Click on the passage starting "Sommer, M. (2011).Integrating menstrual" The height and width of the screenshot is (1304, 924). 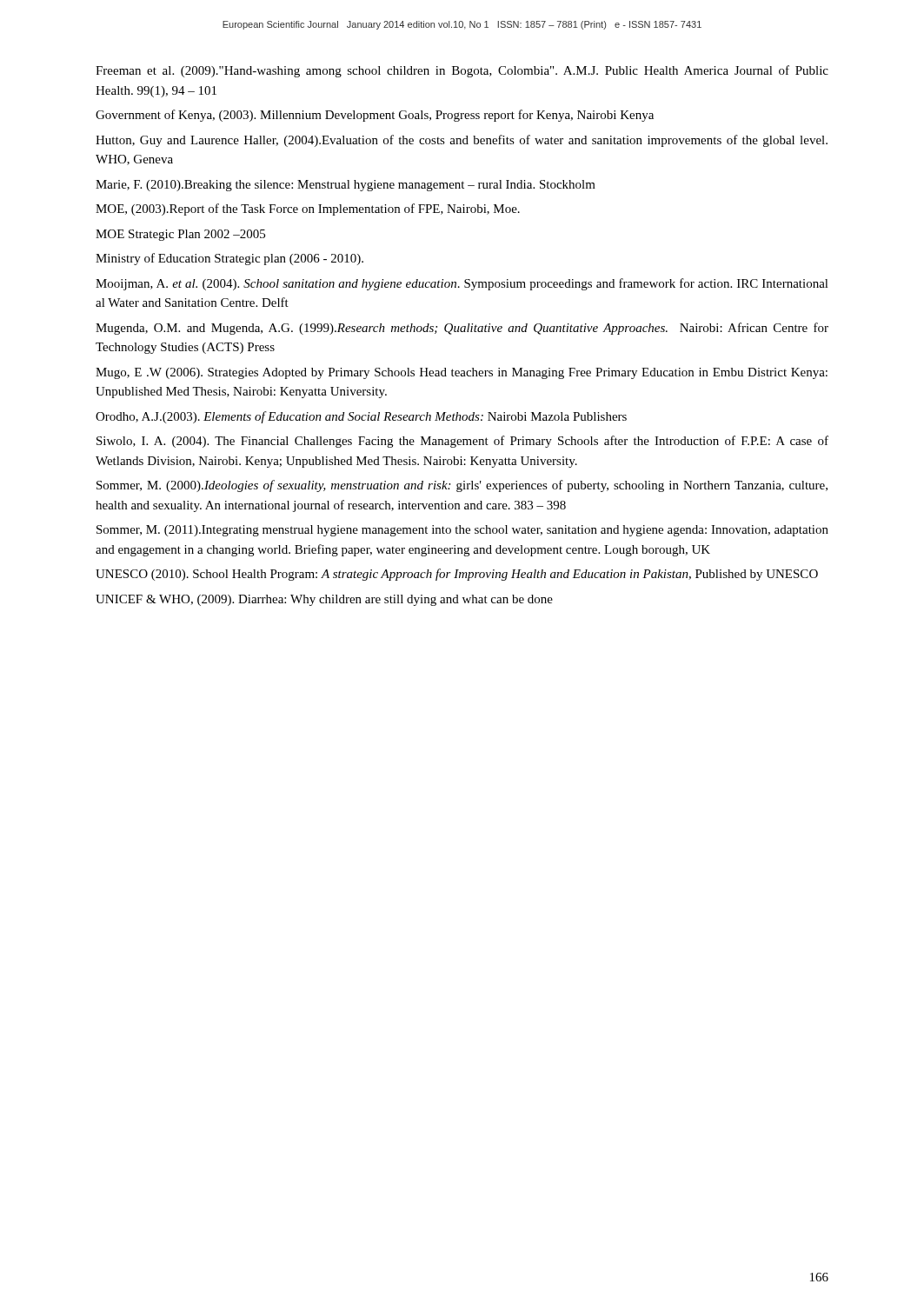pyautogui.click(x=462, y=539)
